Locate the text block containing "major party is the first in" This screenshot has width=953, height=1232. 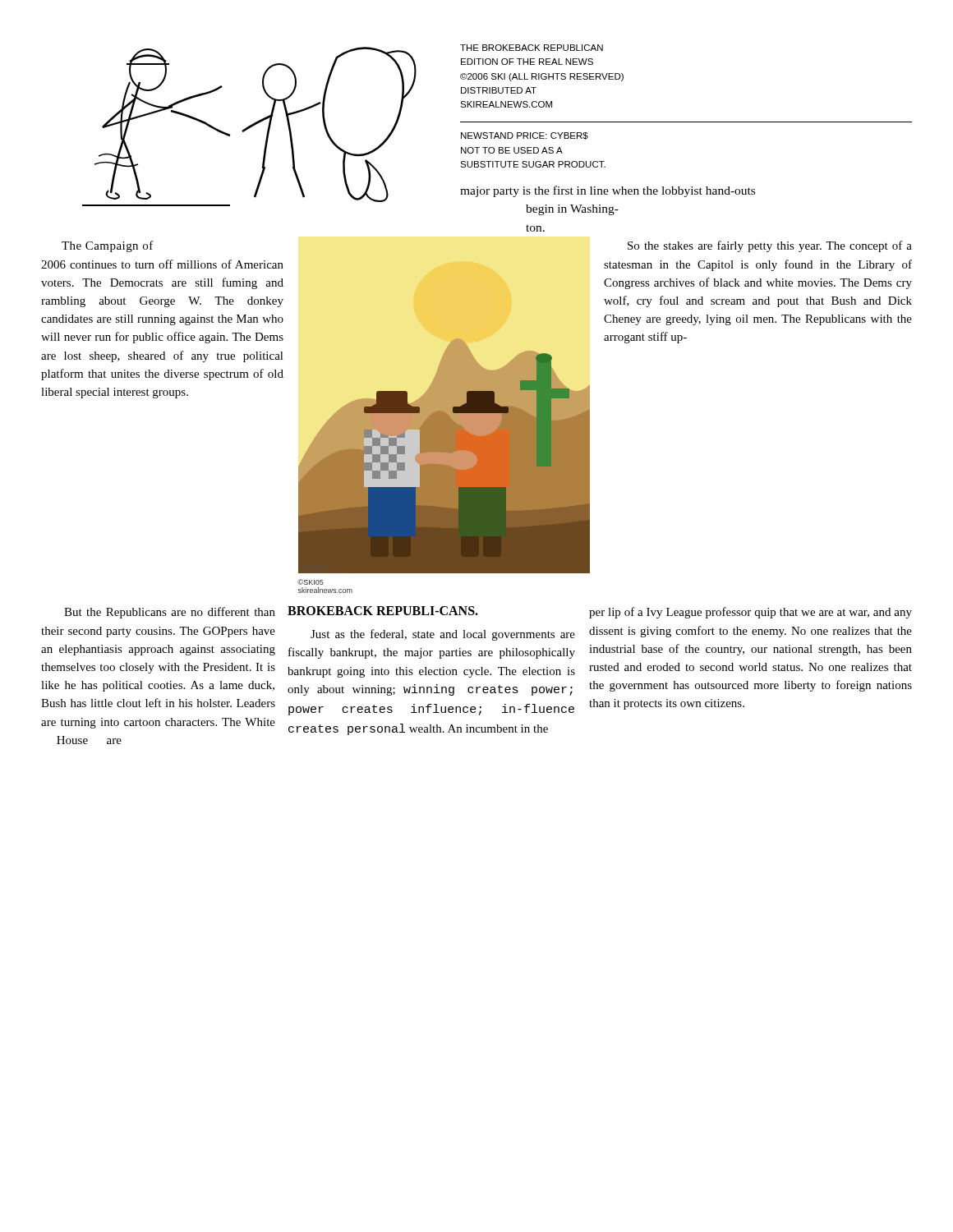[x=608, y=191]
